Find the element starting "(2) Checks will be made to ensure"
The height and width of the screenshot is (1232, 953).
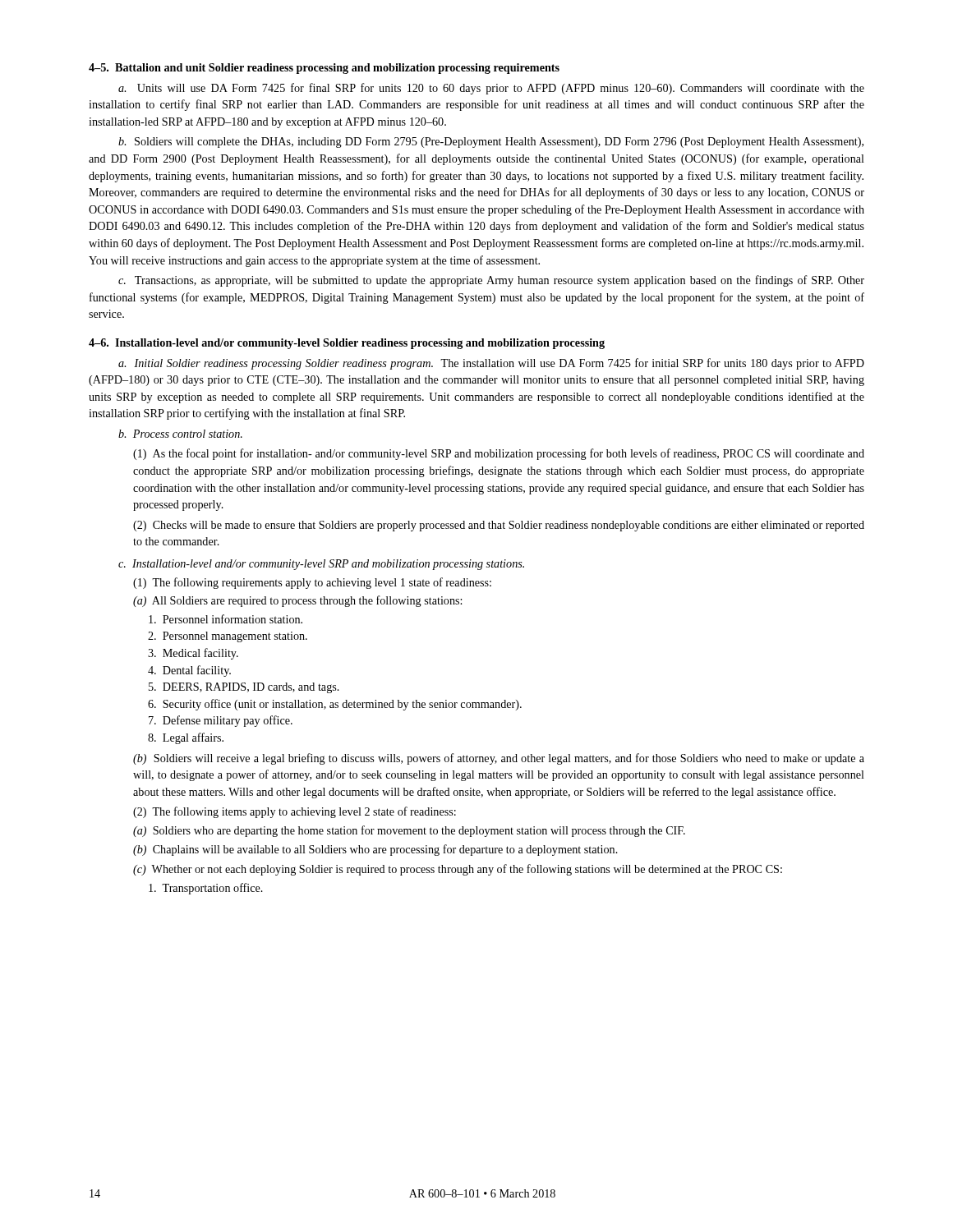click(x=499, y=533)
